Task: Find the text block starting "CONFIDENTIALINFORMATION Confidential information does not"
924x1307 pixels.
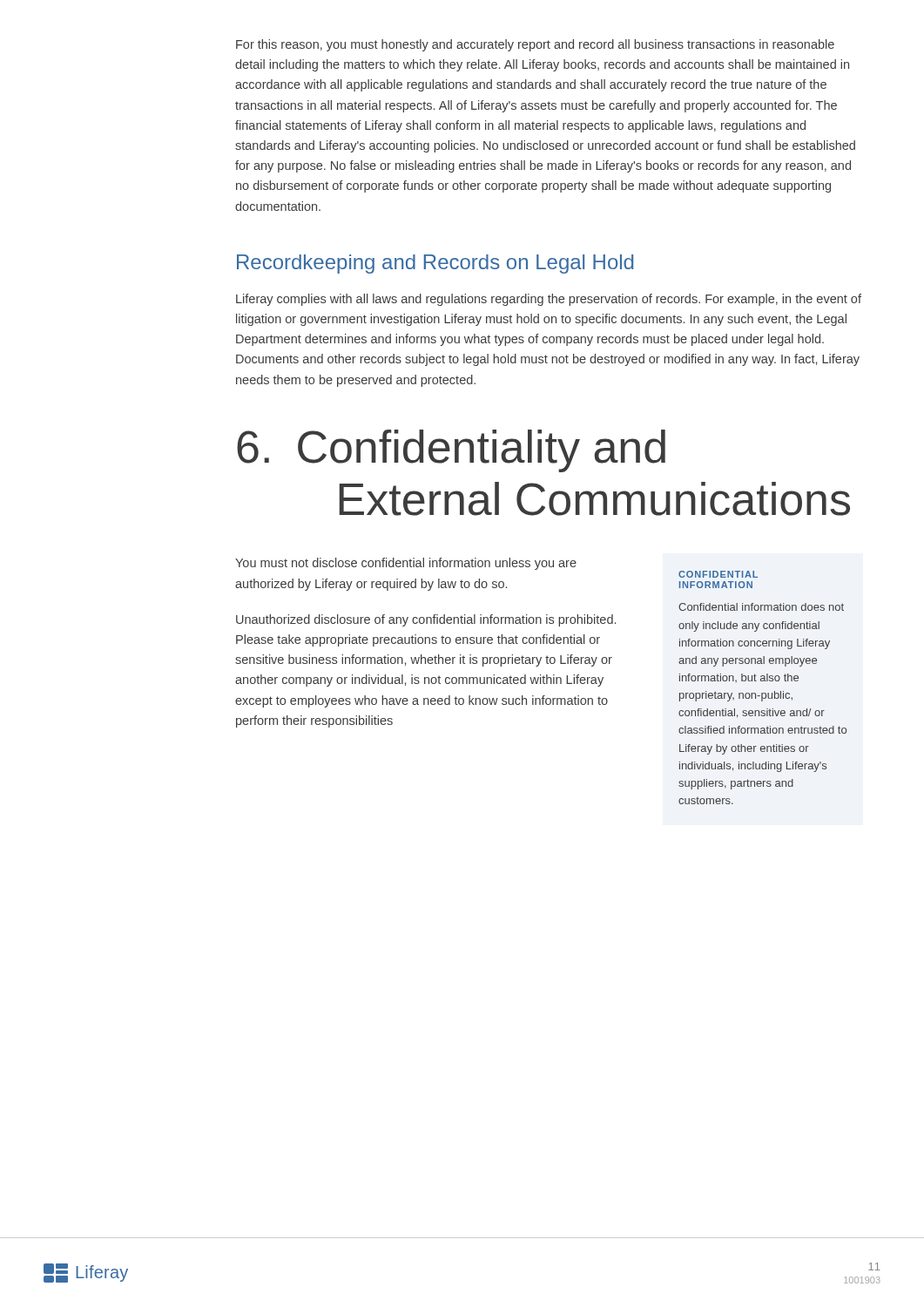Action: pyautogui.click(x=763, y=689)
